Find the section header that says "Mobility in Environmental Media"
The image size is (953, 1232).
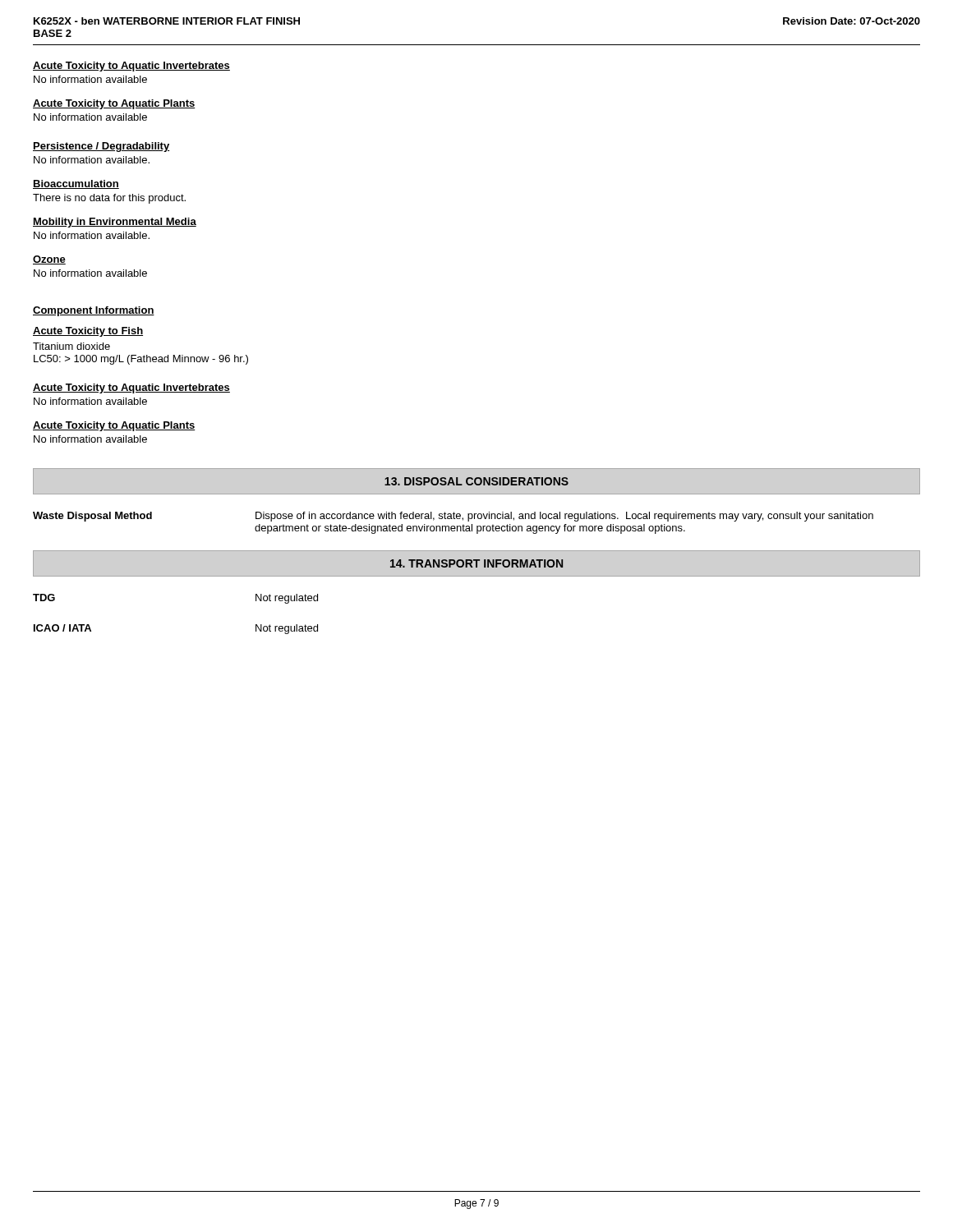tap(114, 221)
